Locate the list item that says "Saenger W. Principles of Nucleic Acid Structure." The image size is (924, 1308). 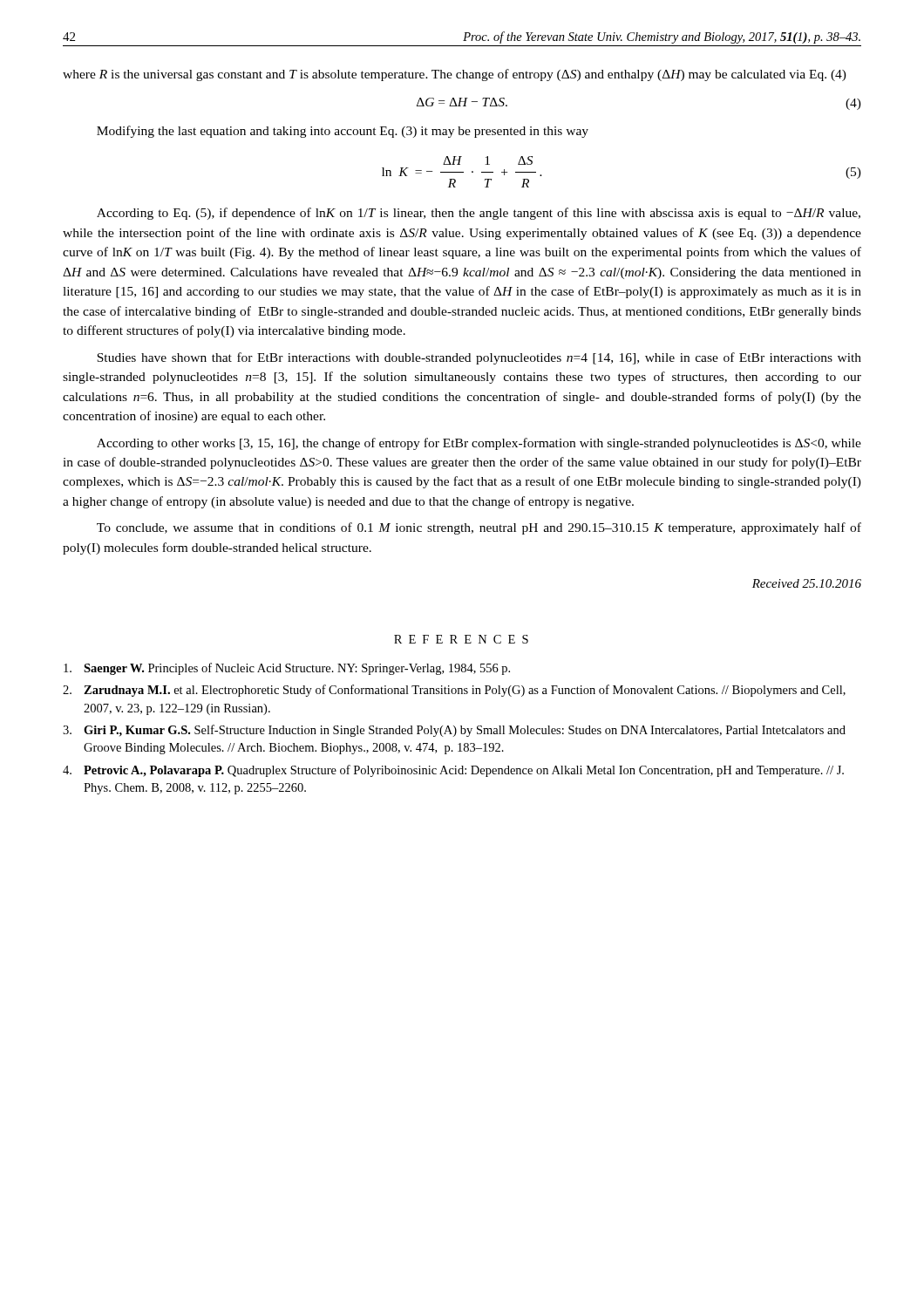click(x=462, y=668)
